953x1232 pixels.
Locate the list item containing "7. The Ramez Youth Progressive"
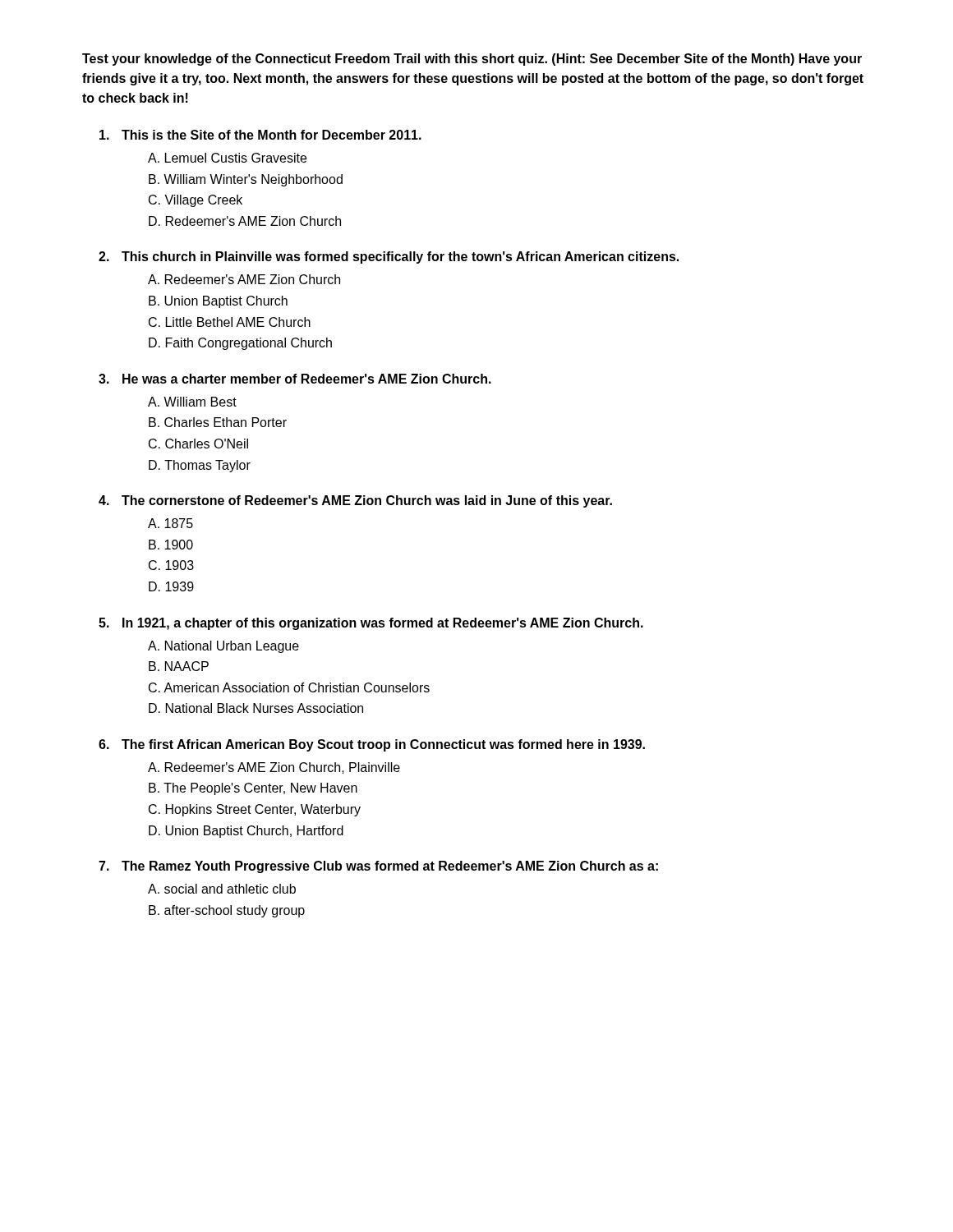point(378,867)
